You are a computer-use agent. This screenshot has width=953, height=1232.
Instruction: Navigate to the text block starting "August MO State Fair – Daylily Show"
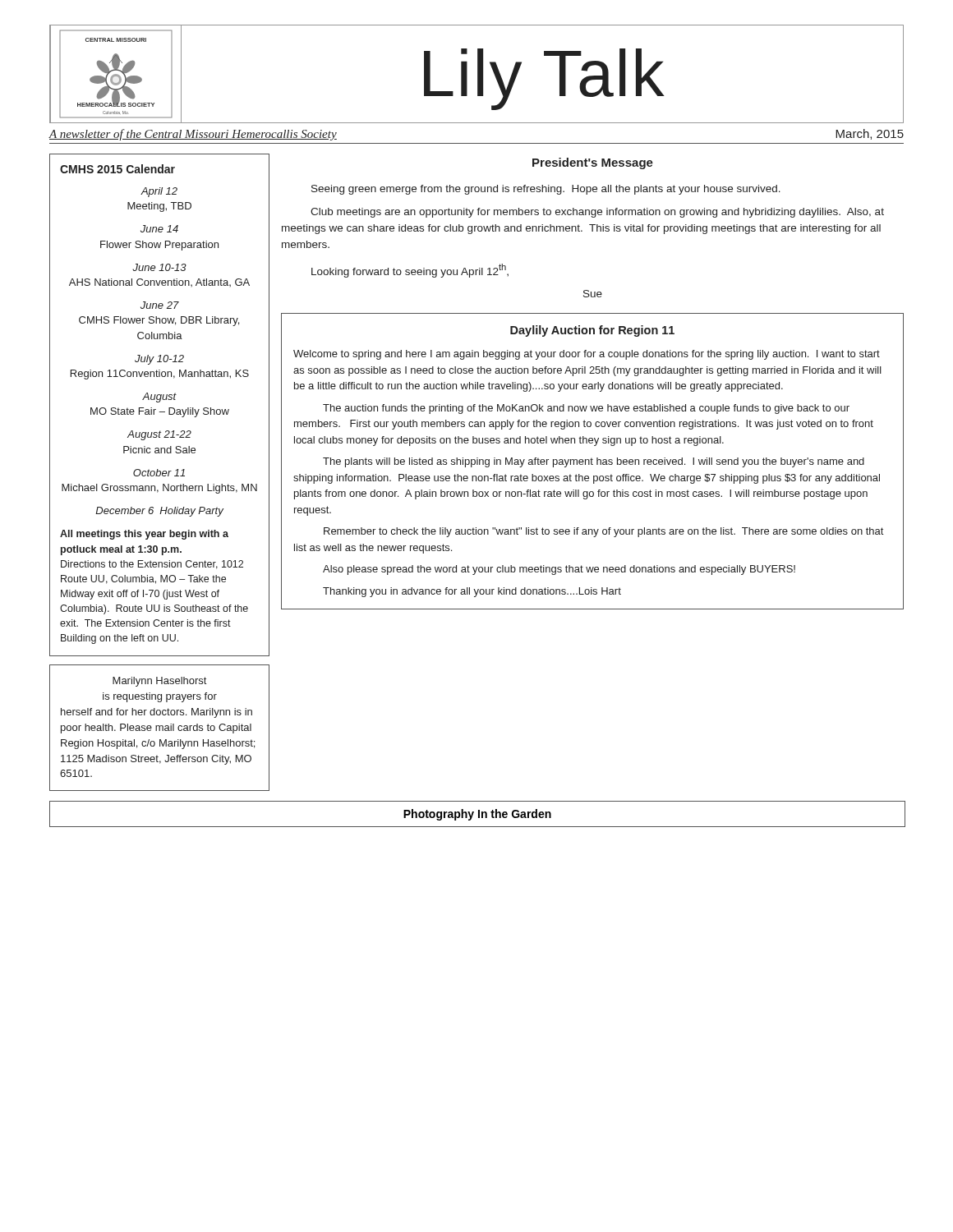tap(159, 405)
